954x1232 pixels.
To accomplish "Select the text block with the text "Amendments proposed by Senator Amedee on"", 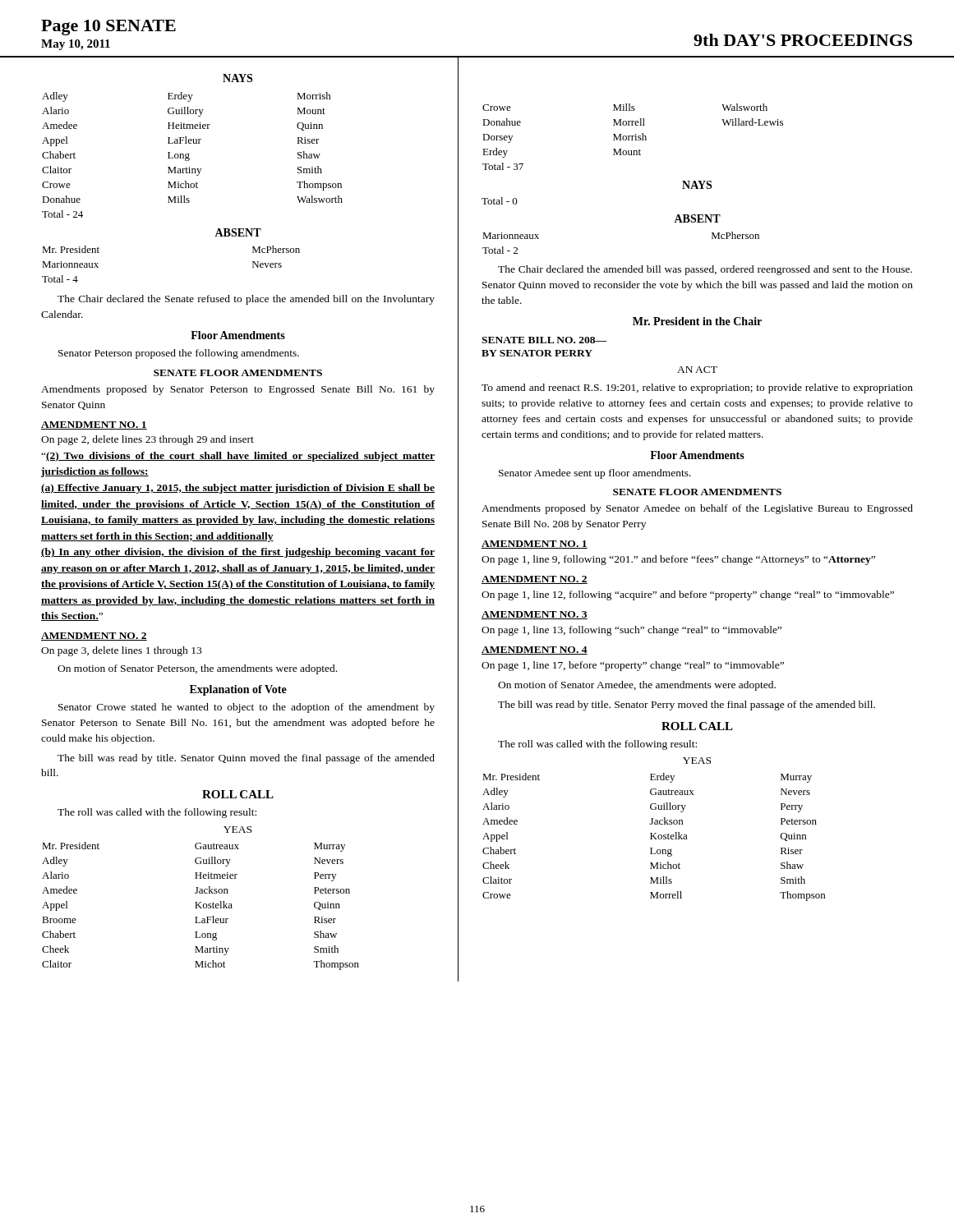I will pos(697,517).
